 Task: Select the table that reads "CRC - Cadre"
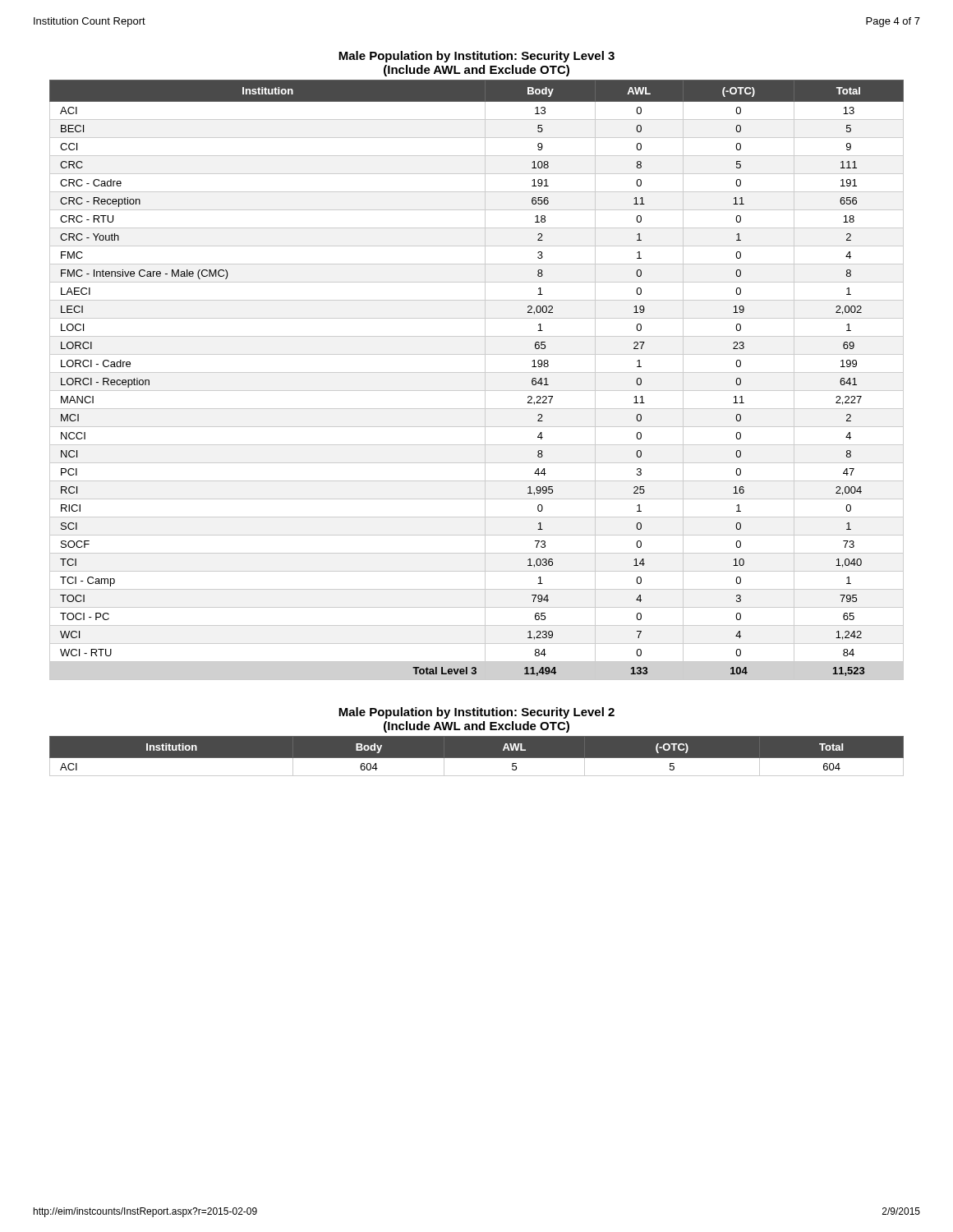[476, 380]
